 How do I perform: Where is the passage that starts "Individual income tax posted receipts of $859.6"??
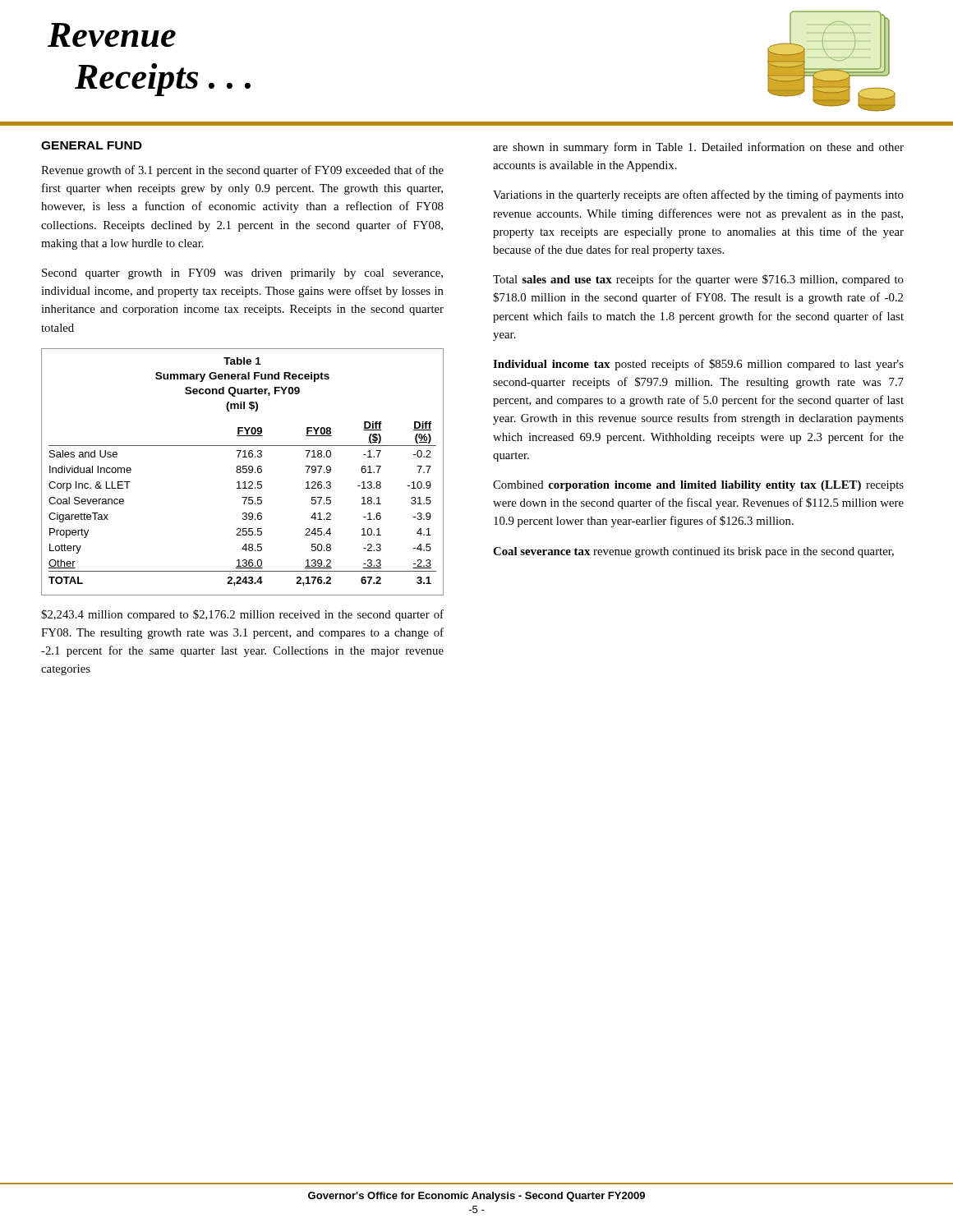[x=698, y=409]
